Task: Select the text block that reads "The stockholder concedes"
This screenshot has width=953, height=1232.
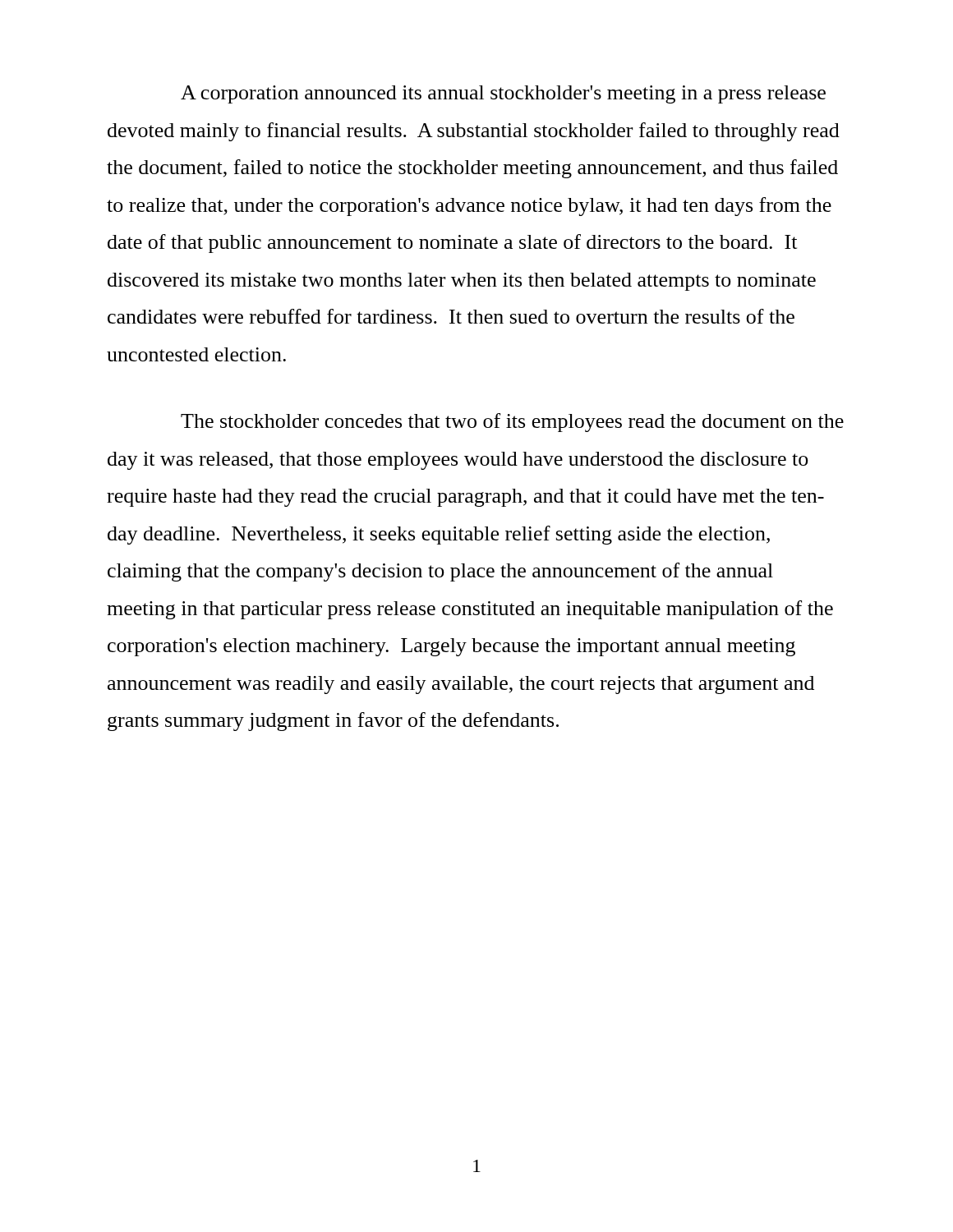Action: click(476, 571)
